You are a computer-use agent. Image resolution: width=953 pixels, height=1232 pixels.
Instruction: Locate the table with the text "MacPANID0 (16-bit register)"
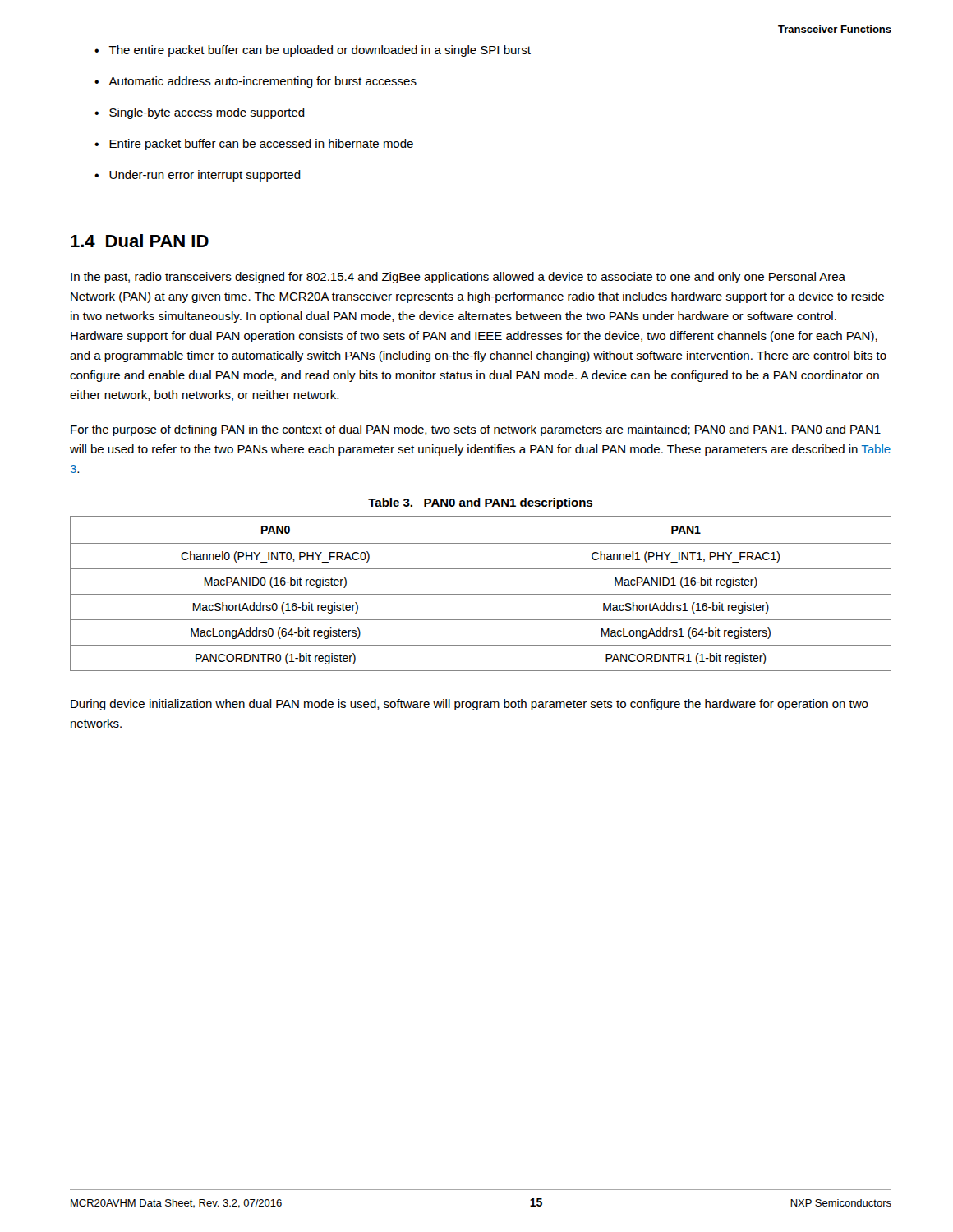[481, 593]
